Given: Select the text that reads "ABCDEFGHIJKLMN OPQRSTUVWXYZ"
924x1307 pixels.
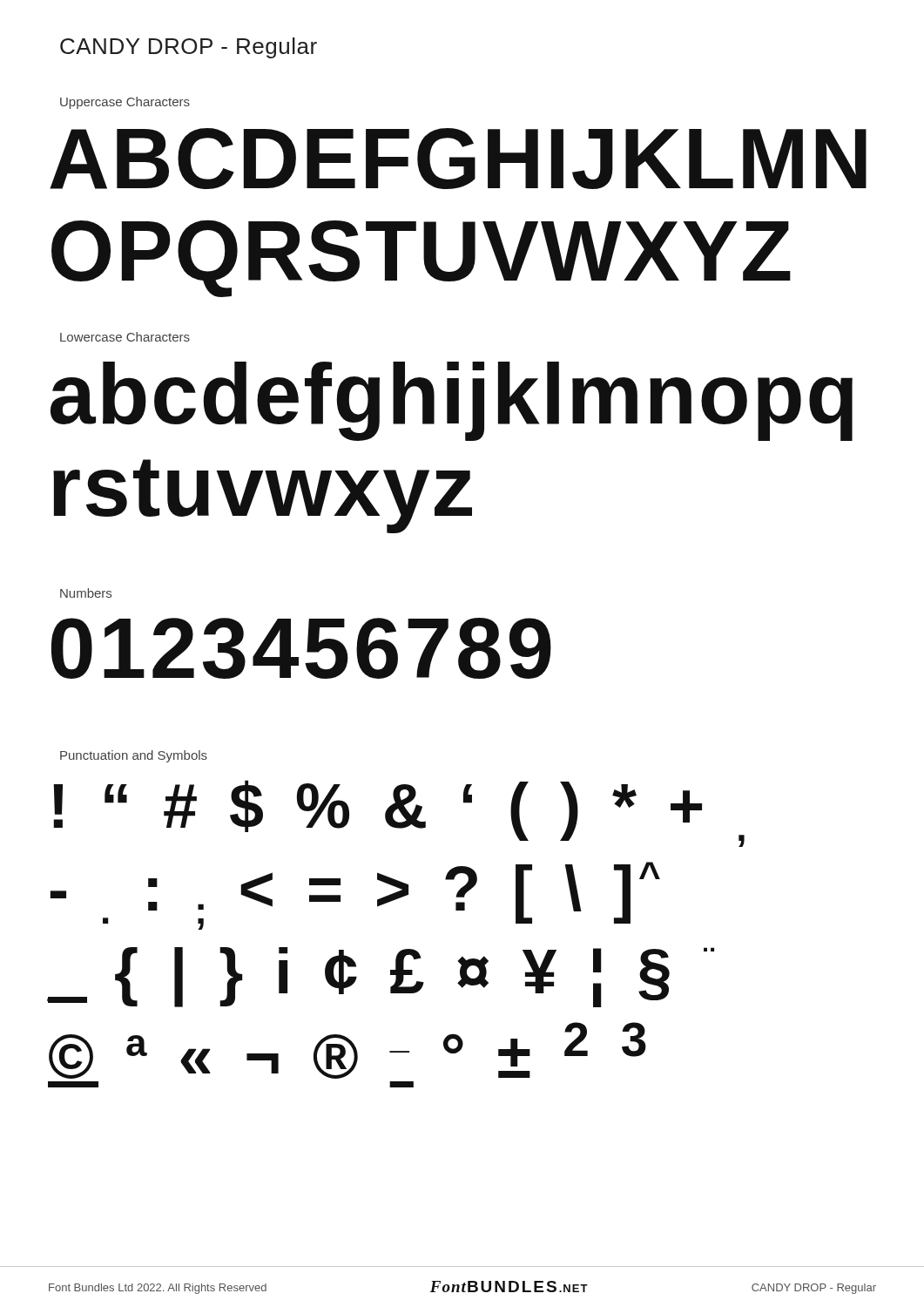Looking at the screenshot, I should (x=462, y=206).
